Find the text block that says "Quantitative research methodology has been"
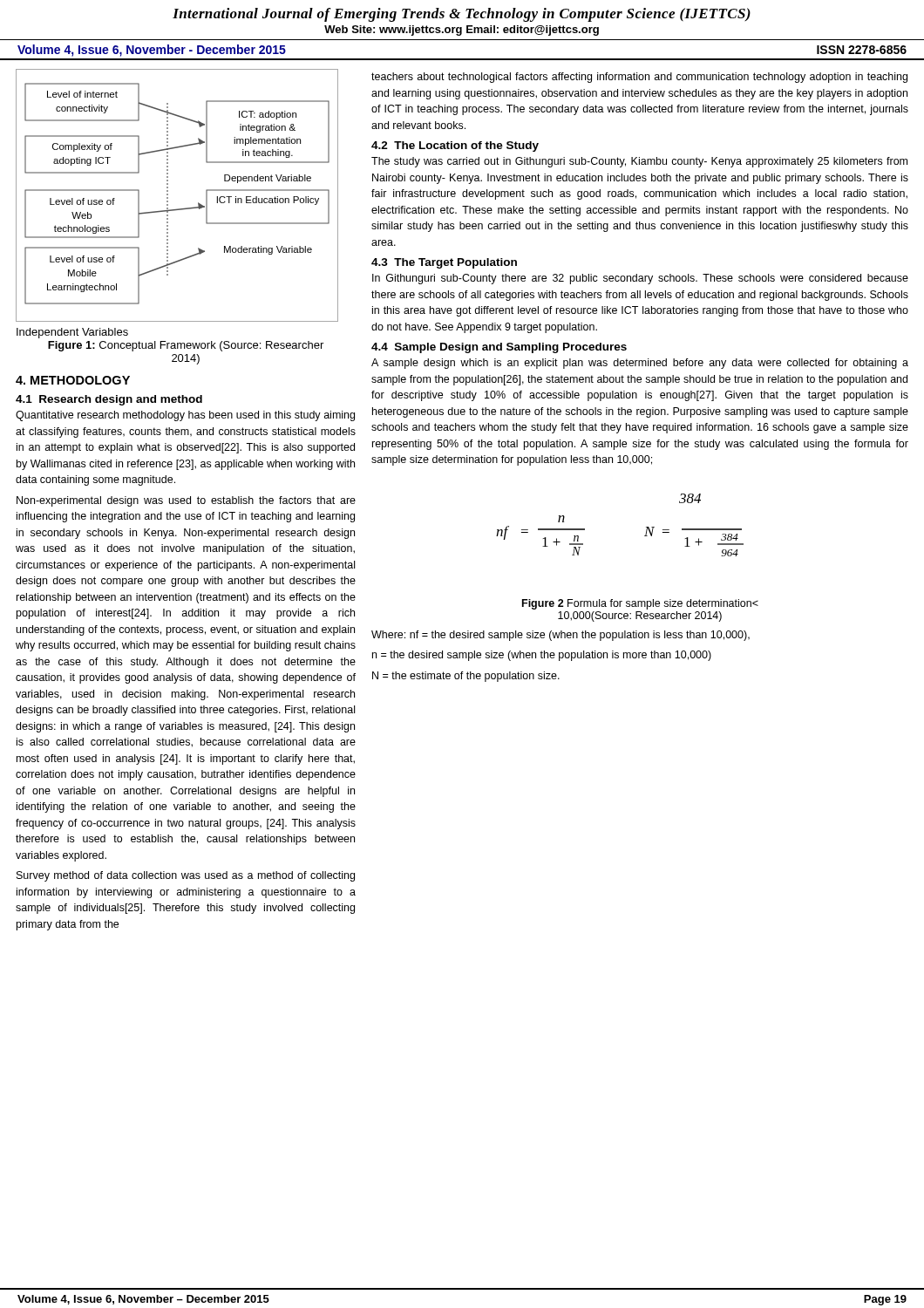This screenshot has width=924, height=1308. click(x=186, y=447)
